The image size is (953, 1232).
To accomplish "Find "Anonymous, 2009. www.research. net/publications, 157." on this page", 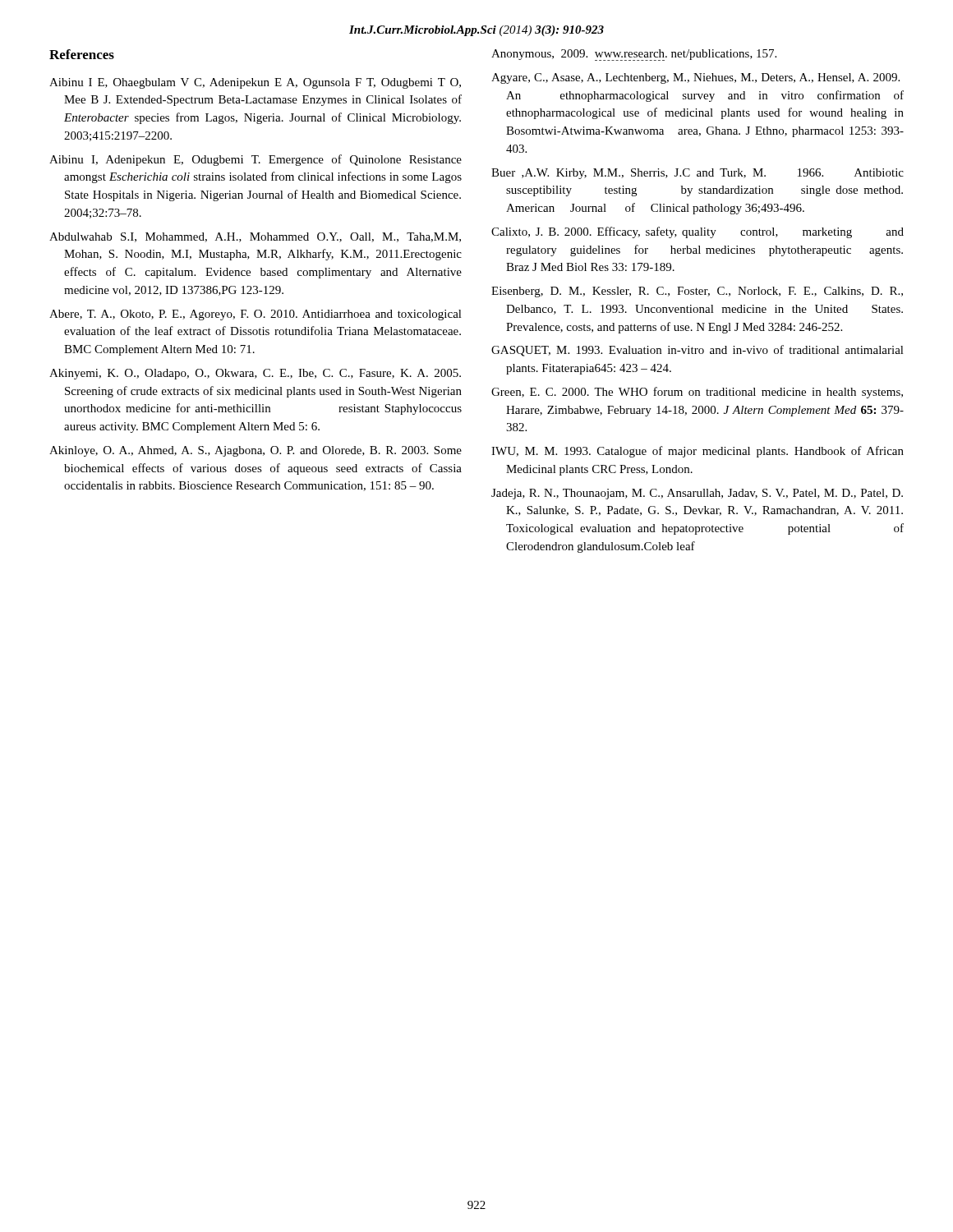I will [634, 54].
